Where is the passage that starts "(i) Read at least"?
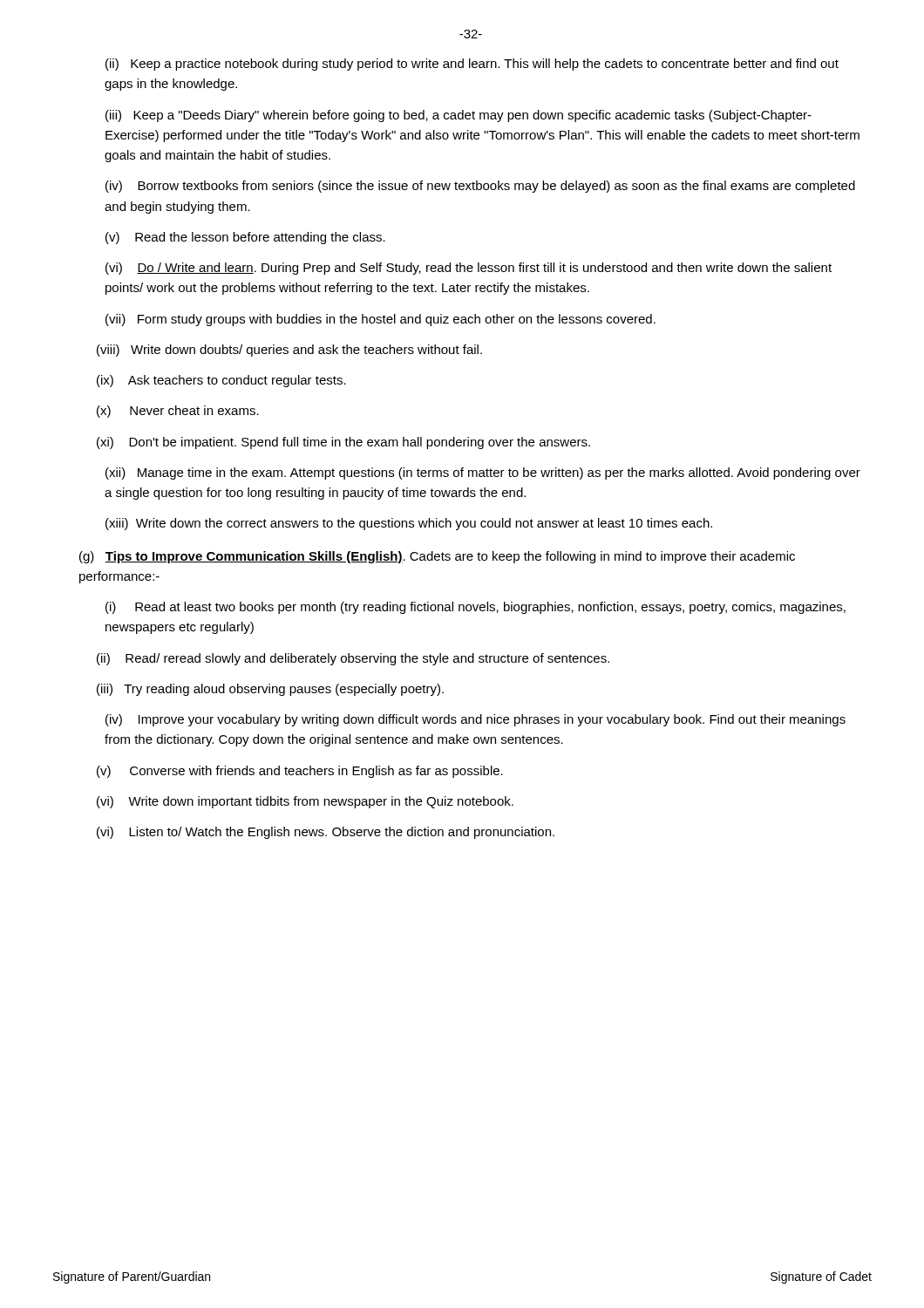This screenshot has width=924, height=1308. 475,617
